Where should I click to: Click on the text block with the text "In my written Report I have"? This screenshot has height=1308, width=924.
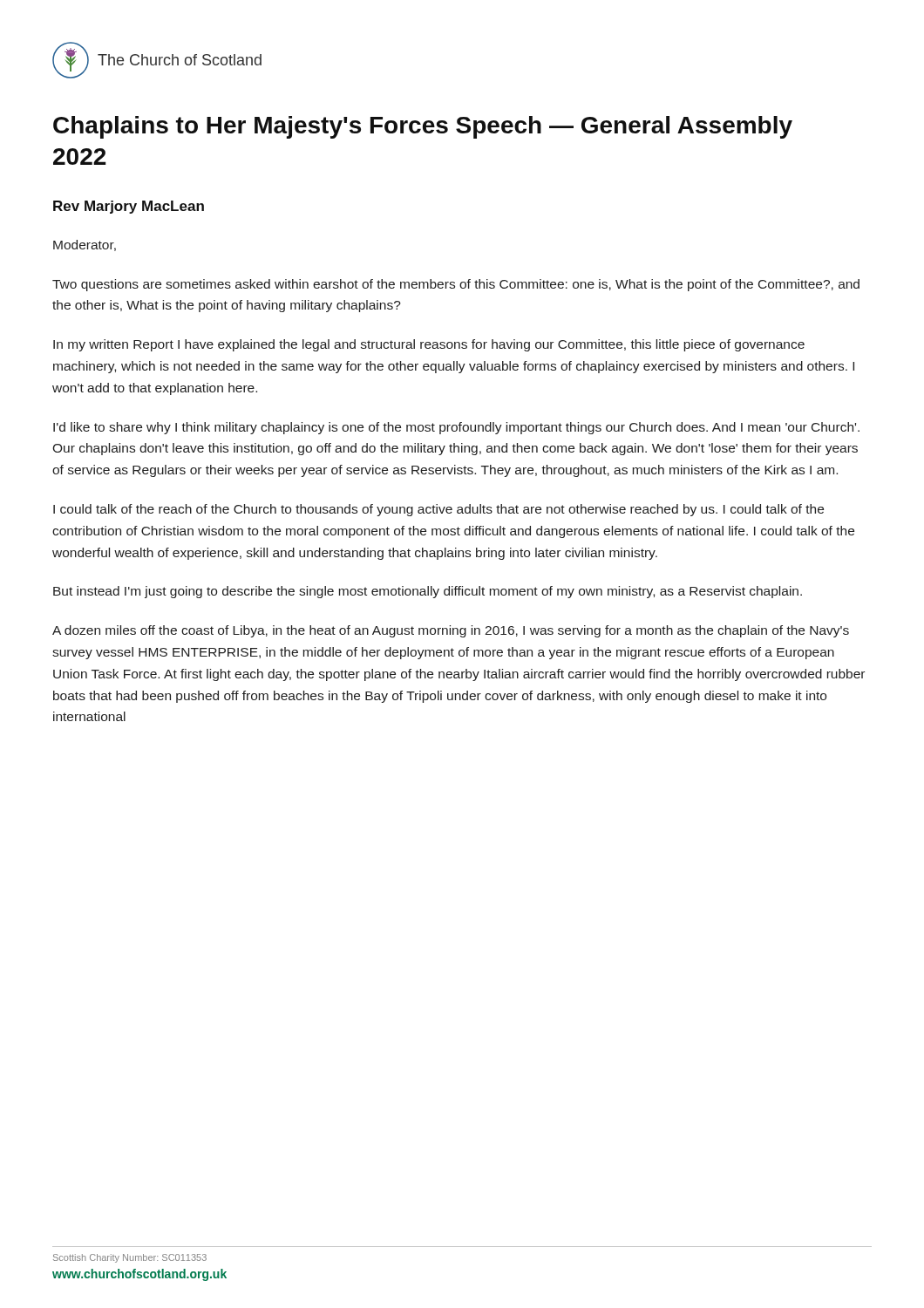pyautogui.click(x=454, y=366)
